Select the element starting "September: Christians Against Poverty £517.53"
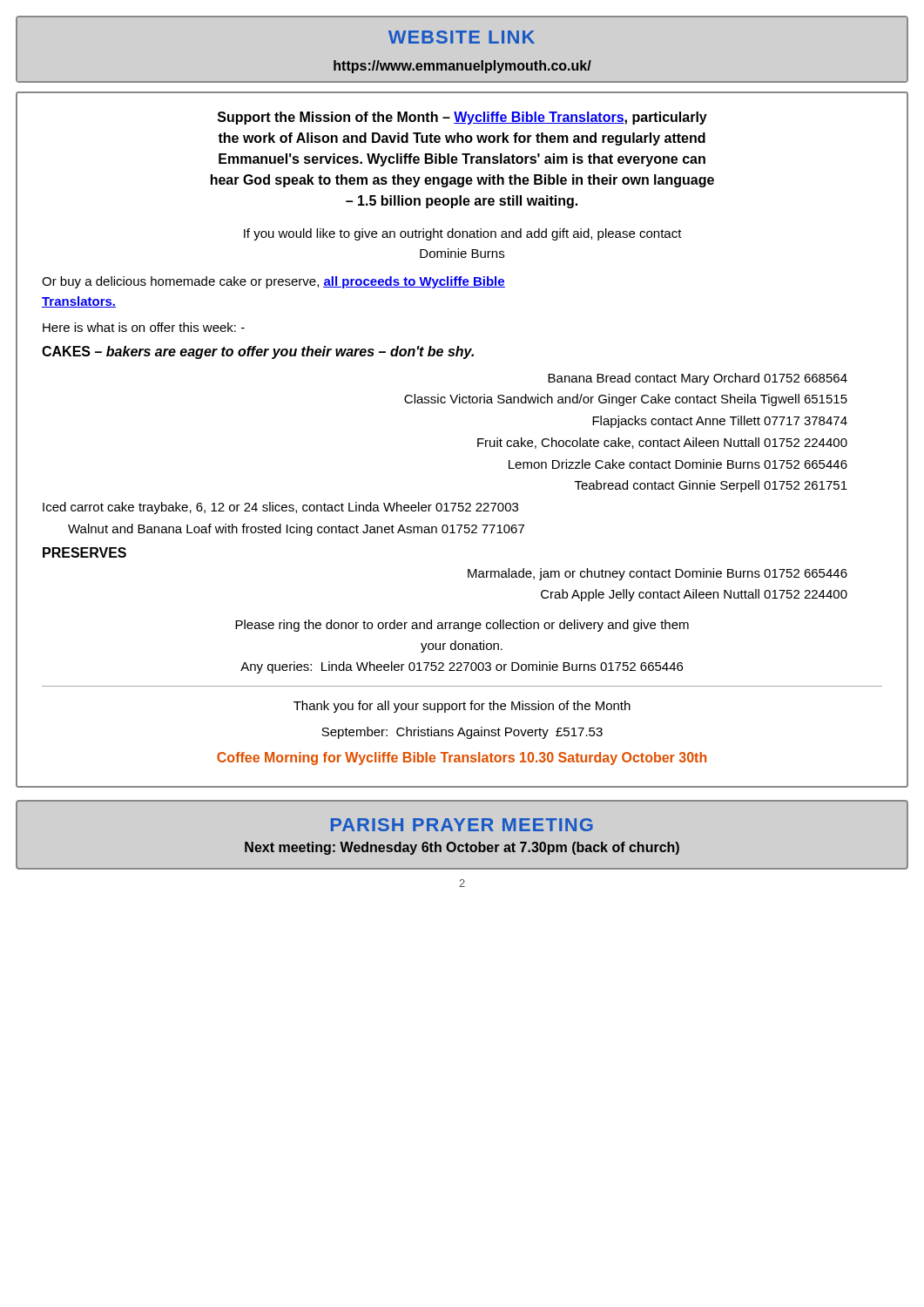Viewport: 924px width, 1307px height. pyautogui.click(x=462, y=731)
